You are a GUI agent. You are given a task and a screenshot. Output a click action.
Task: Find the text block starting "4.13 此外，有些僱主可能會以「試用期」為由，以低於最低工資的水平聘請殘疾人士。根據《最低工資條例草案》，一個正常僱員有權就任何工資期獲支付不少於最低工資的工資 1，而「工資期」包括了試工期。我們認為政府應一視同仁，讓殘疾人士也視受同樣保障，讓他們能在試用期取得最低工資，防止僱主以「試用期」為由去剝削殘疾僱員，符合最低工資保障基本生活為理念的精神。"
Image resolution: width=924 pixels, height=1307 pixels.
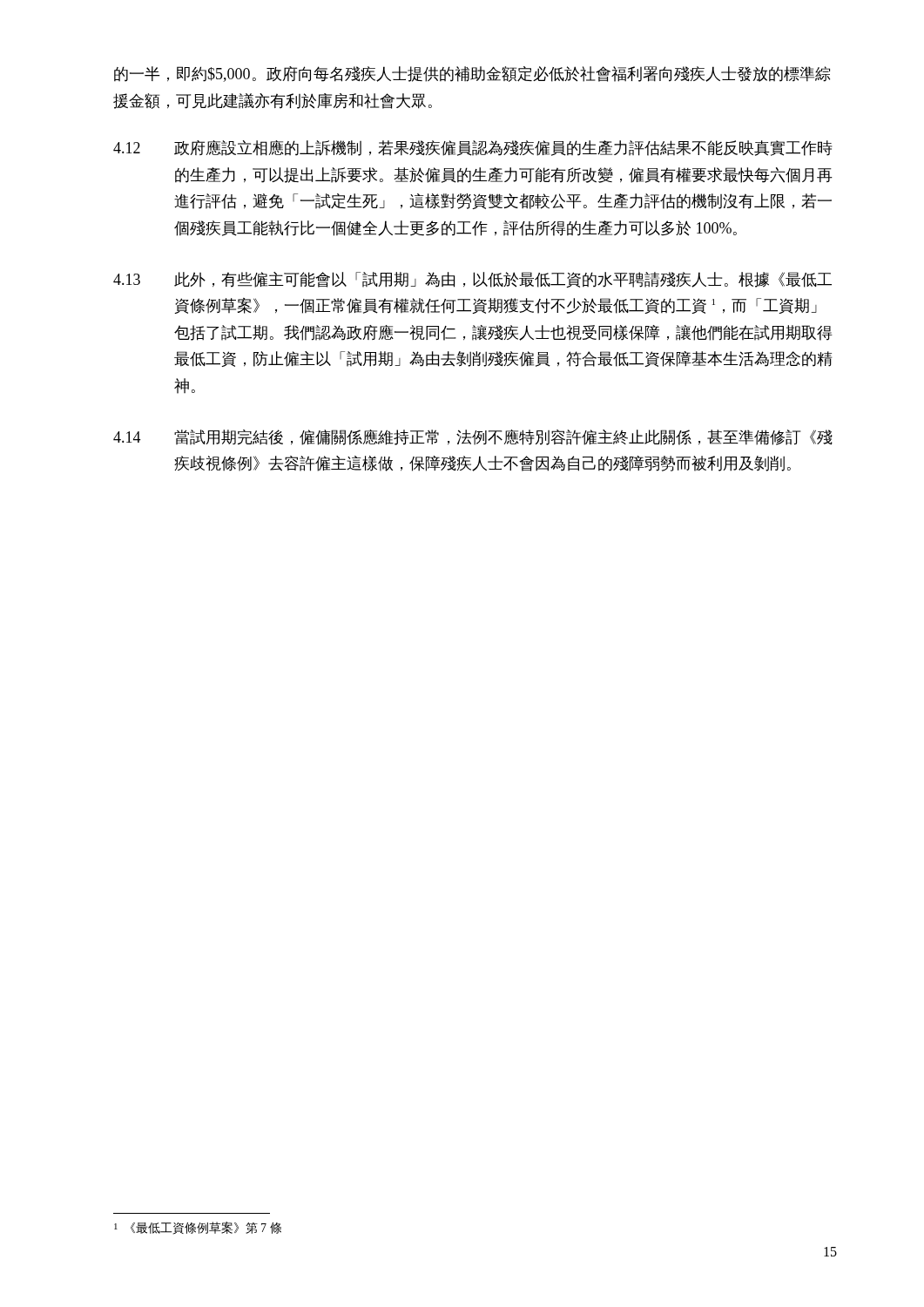tap(475, 333)
